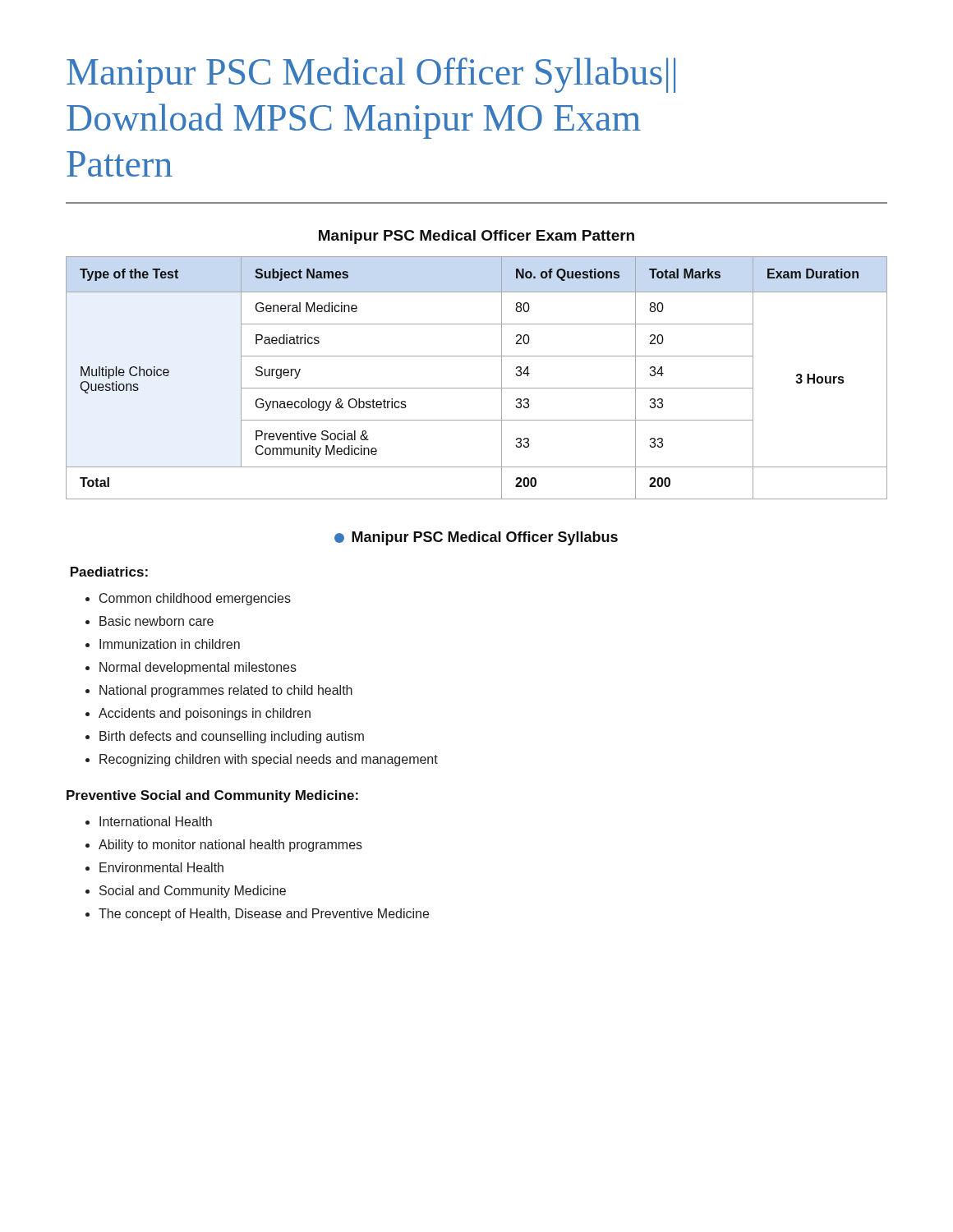Point to the text block starting "Social and Community Medicine"
The height and width of the screenshot is (1232, 953).
pos(192,891)
